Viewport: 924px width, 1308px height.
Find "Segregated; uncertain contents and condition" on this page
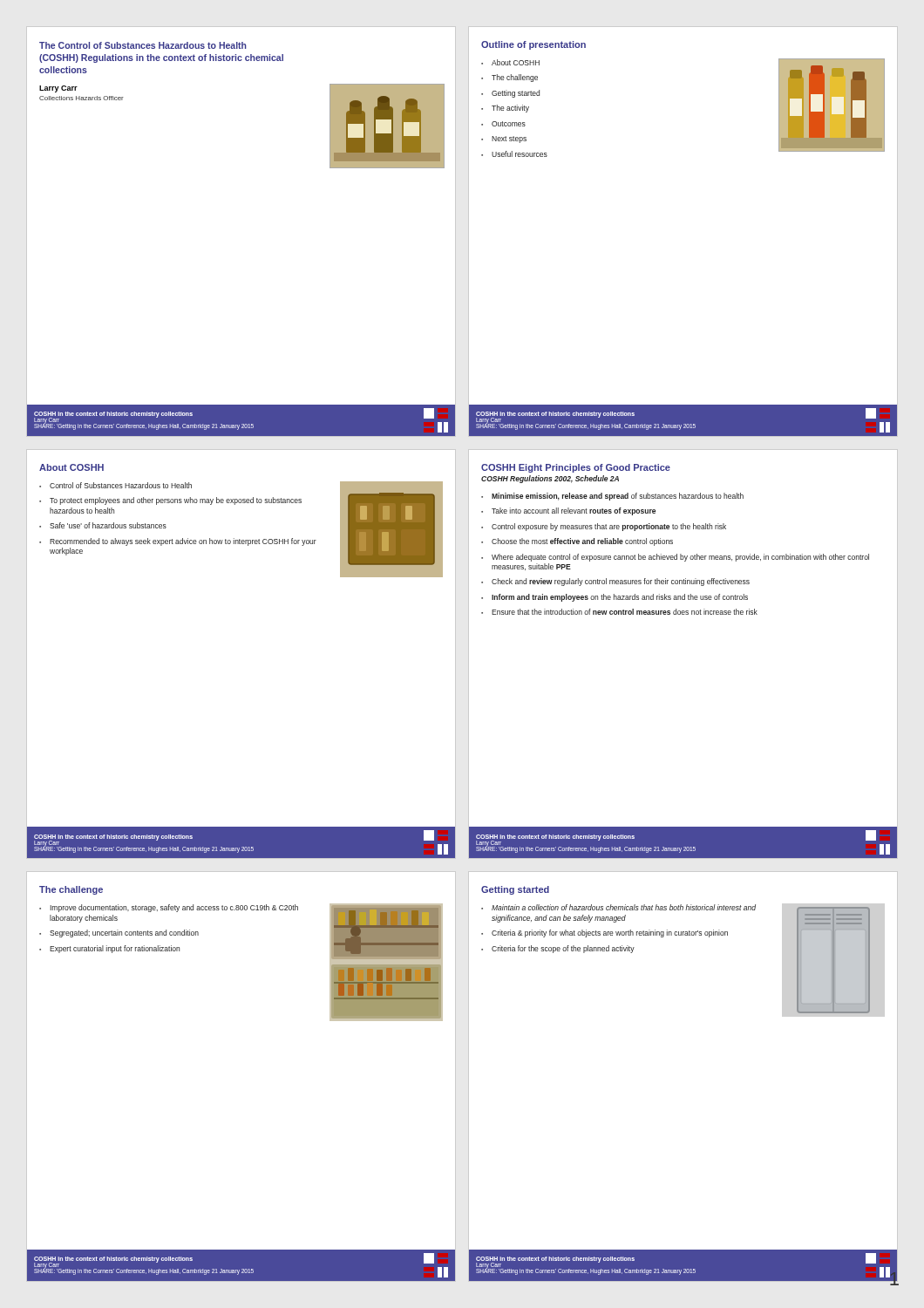pos(124,933)
